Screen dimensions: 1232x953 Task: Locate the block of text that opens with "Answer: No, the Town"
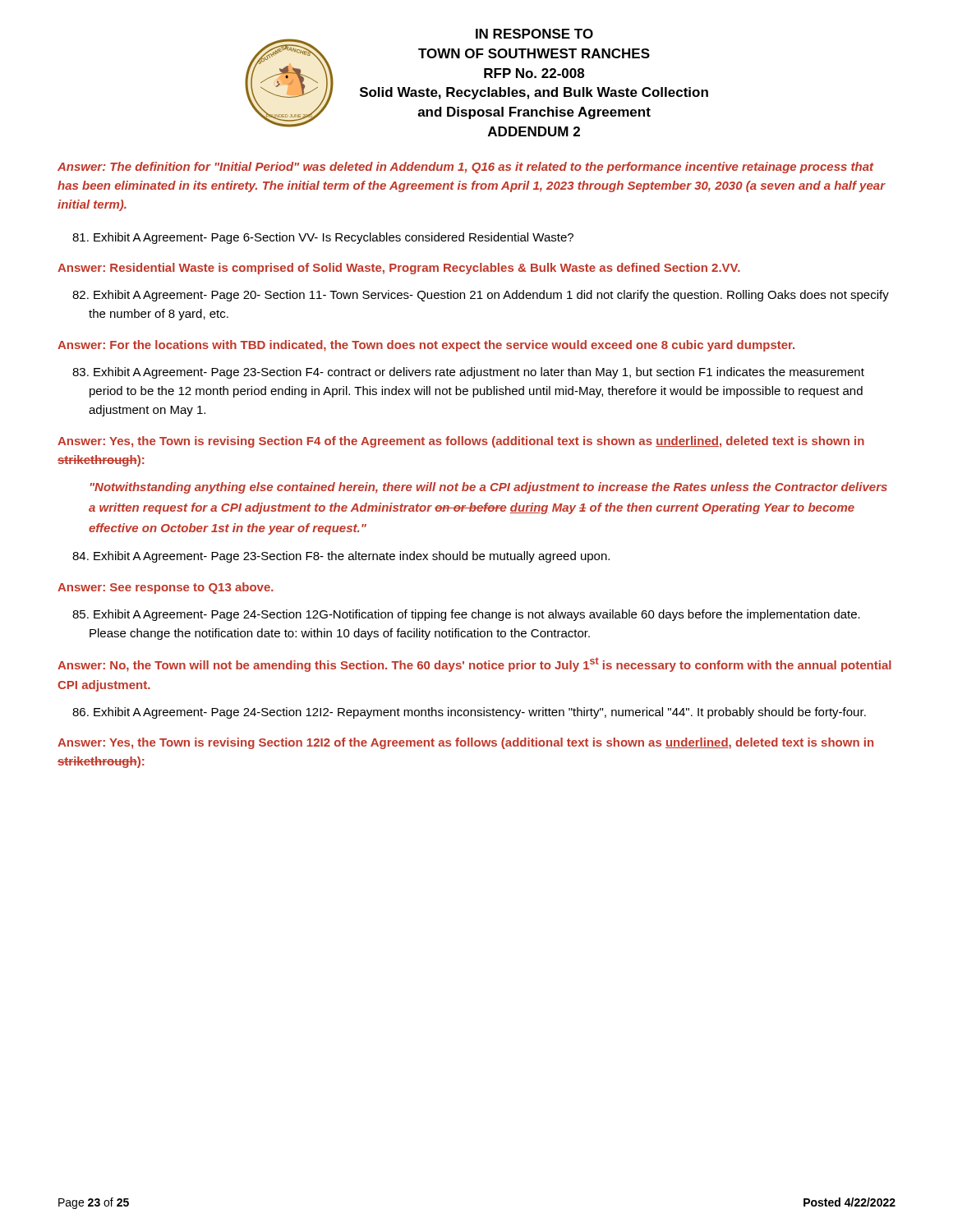click(475, 673)
